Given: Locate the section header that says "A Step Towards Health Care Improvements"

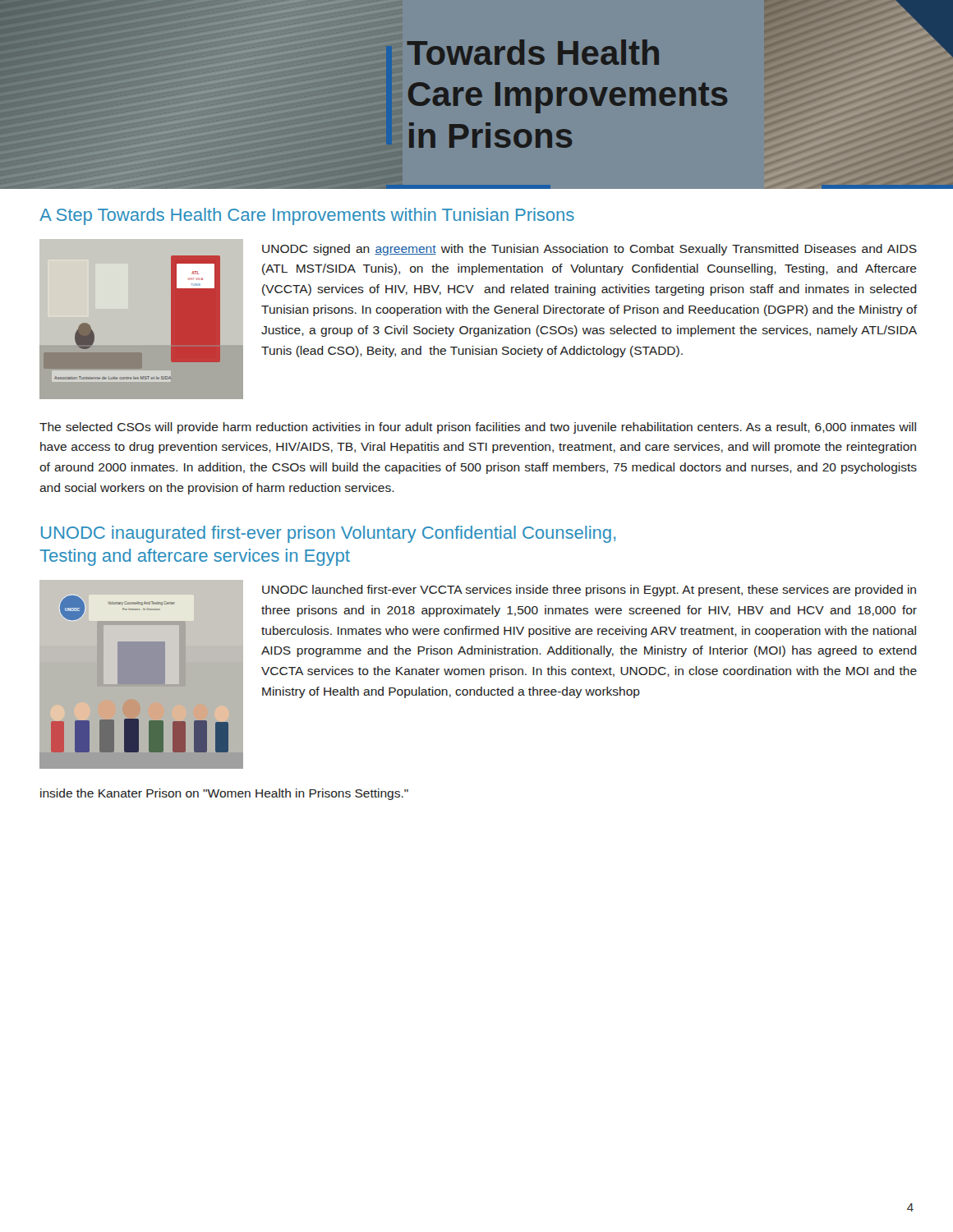Looking at the screenshot, I should (x=307, y=215).
